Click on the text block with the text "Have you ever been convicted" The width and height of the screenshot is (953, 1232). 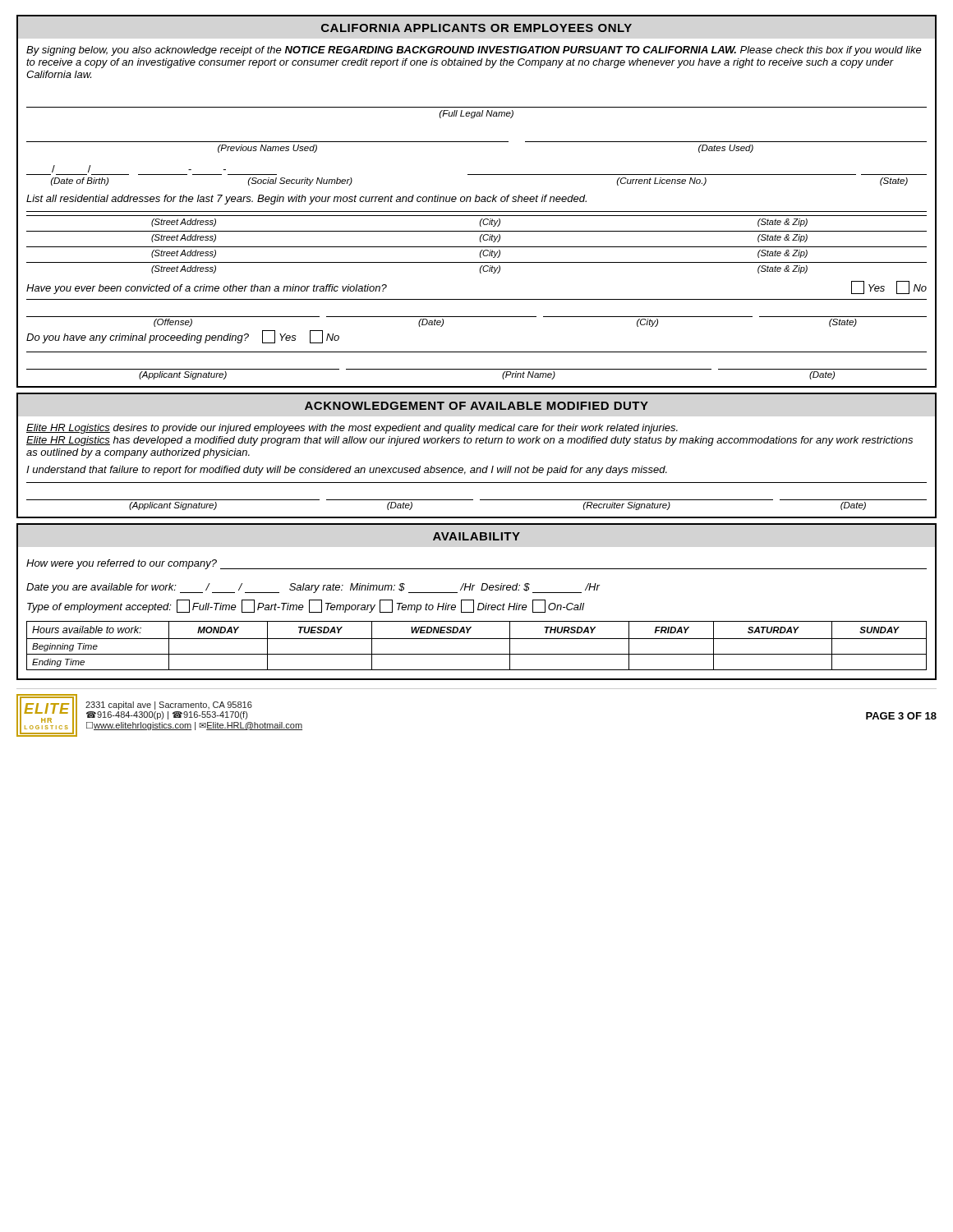click(x=206, y=287)
